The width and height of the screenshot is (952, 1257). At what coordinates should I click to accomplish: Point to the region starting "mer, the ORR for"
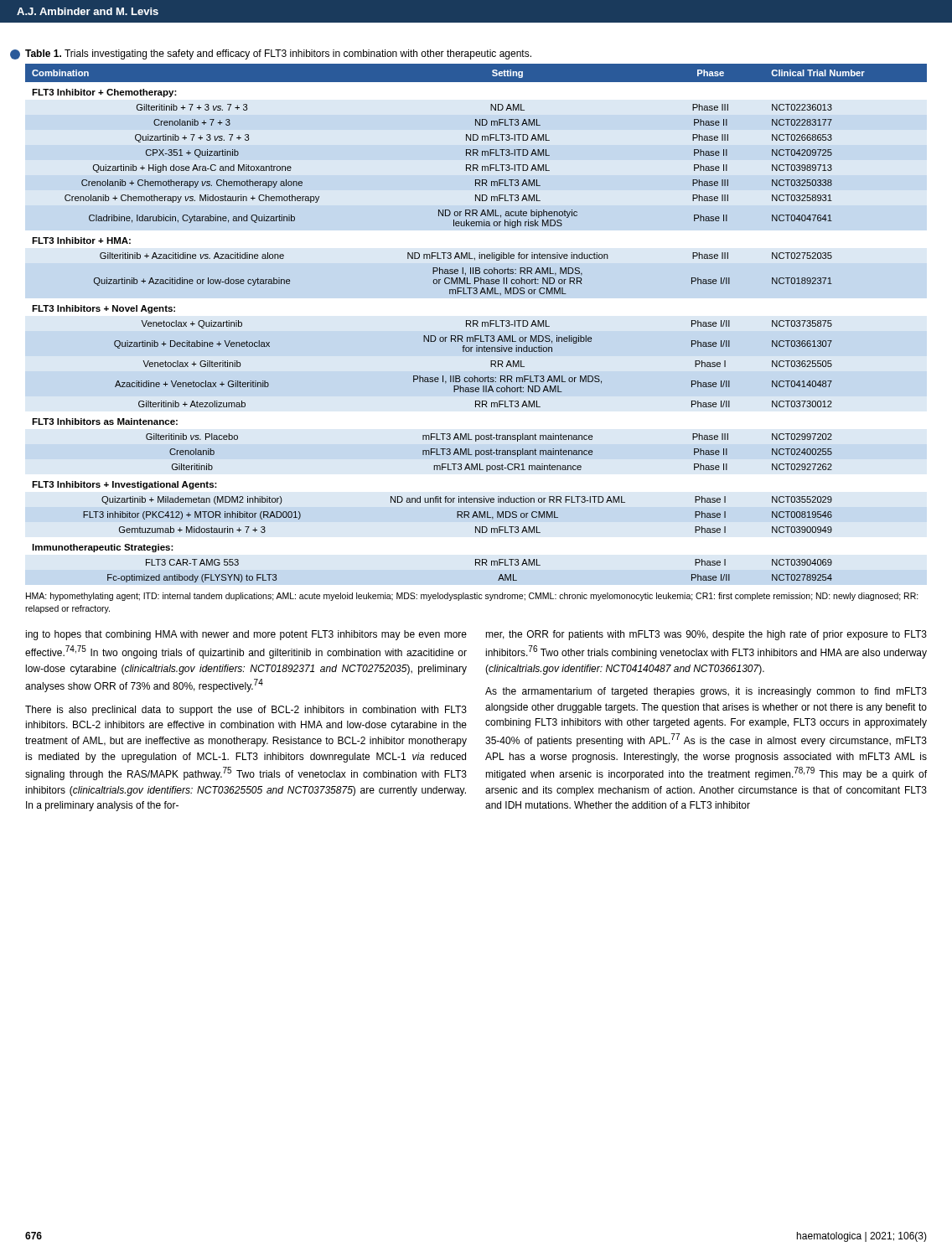pyautogui.click(x=706, y=720)
